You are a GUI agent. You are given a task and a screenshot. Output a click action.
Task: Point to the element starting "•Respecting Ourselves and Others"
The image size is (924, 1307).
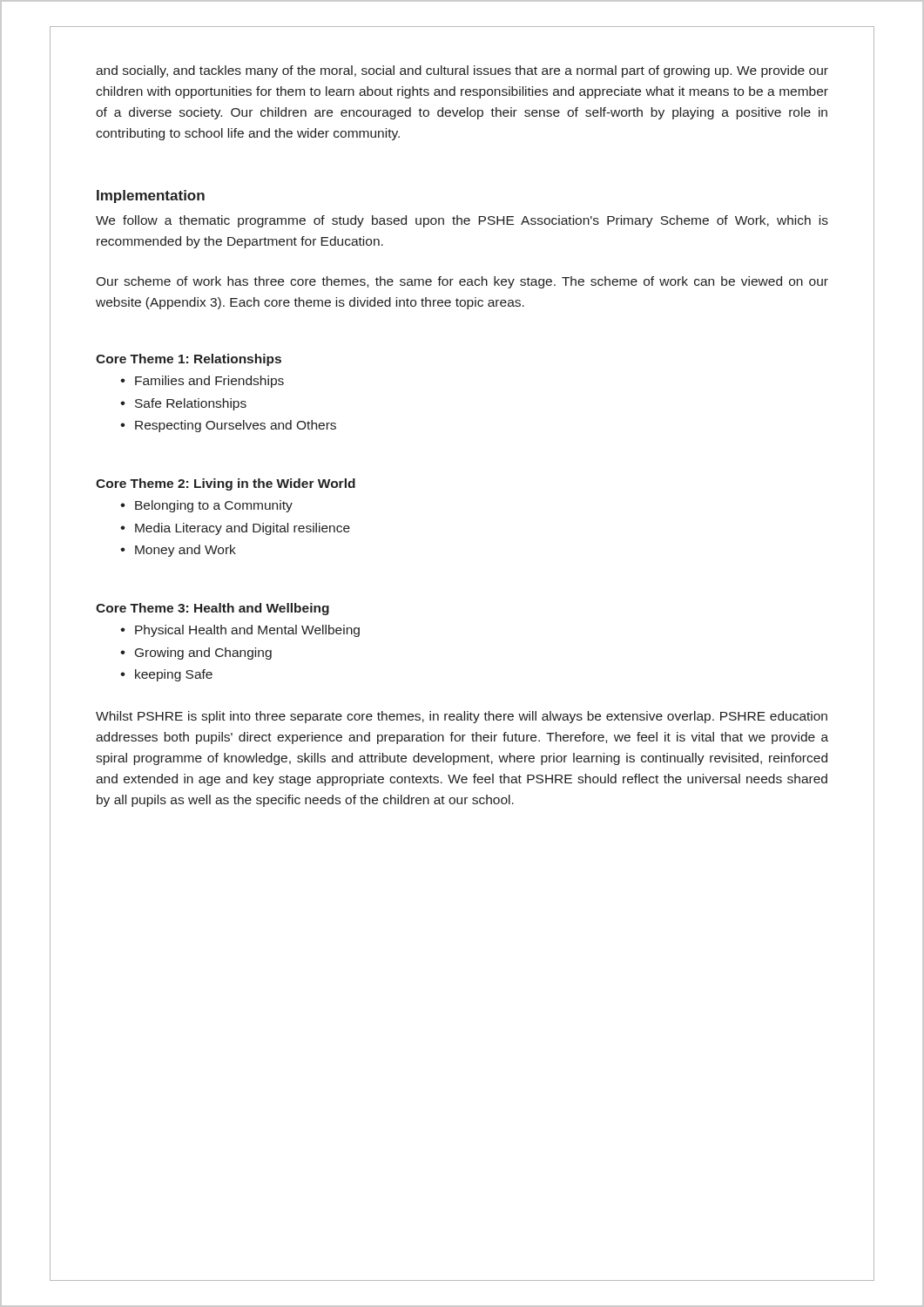tap(228, 426)
